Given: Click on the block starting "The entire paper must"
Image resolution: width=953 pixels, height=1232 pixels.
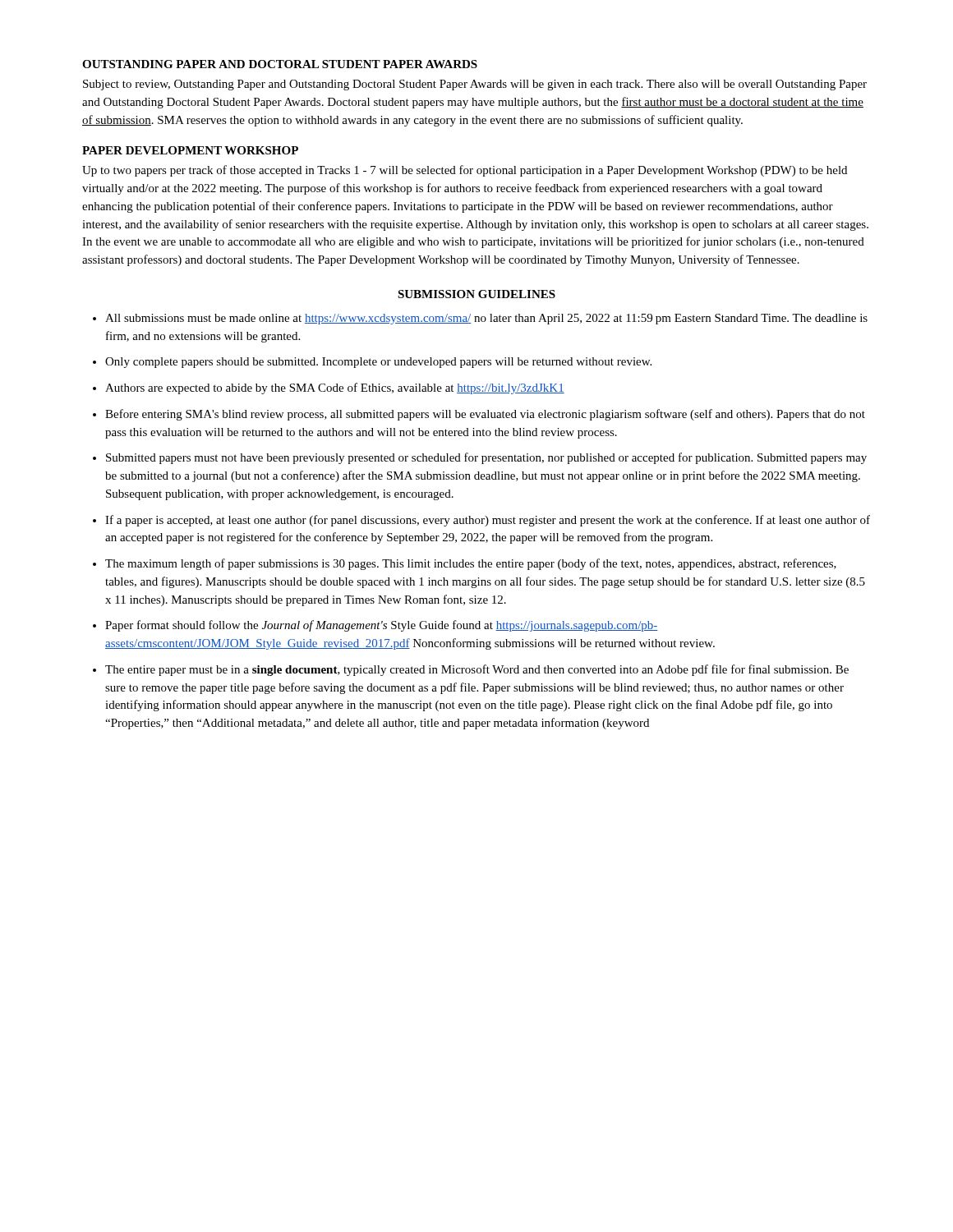Looking at the screenshot, I should click(488, 697).
